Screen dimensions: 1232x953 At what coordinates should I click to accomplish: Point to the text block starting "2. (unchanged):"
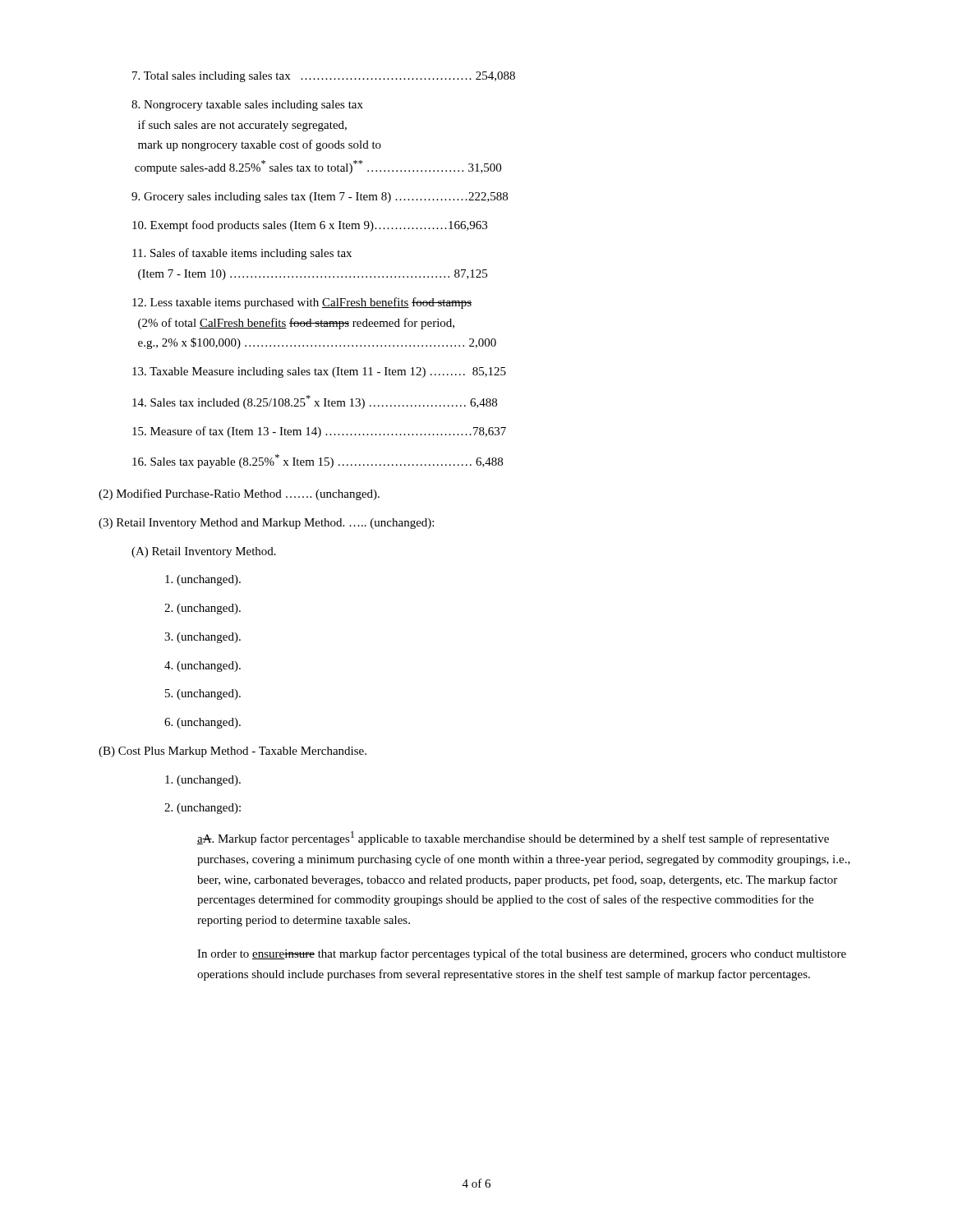coord(203,808)
